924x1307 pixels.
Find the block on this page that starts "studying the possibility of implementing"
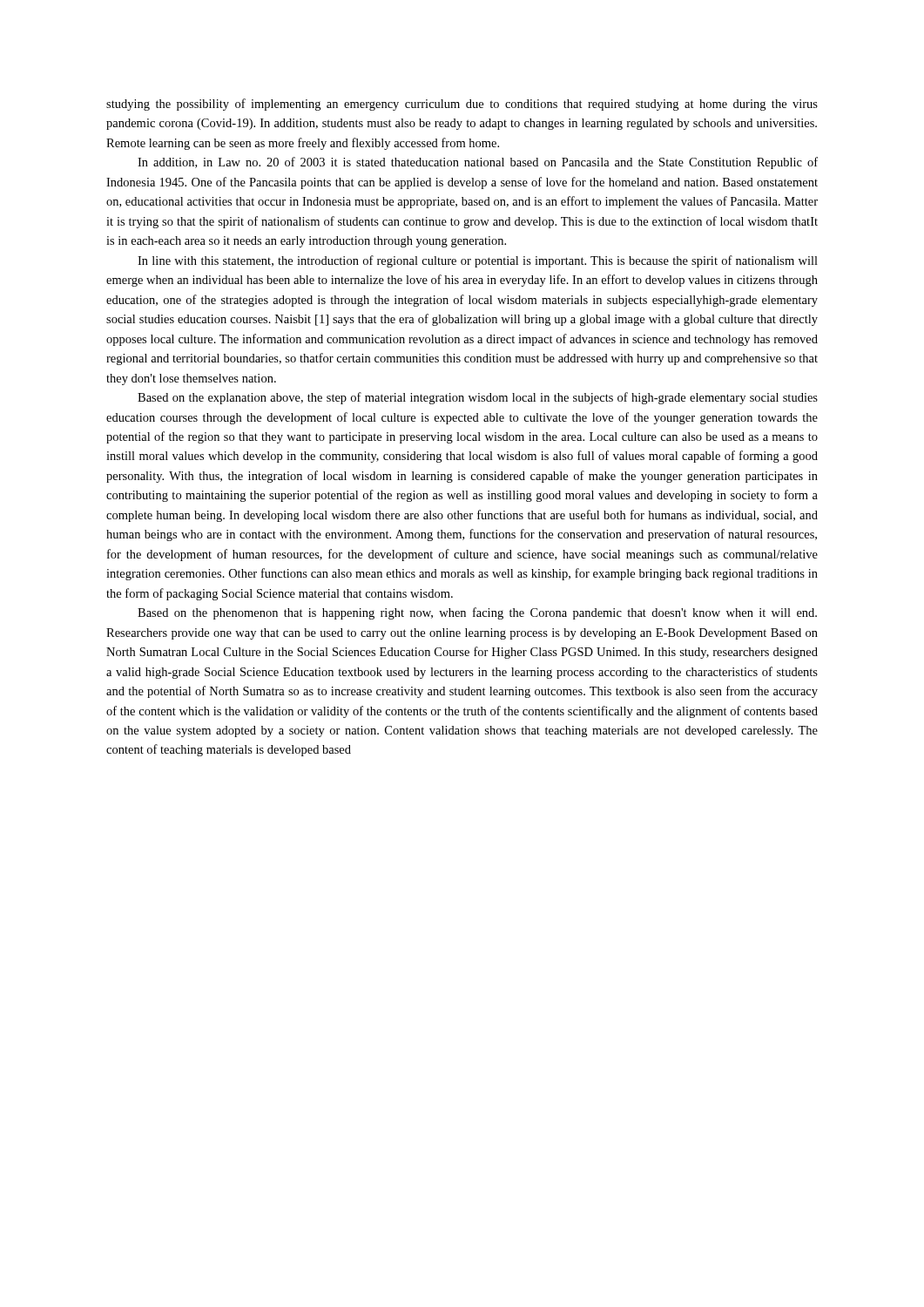click(462, 427)
